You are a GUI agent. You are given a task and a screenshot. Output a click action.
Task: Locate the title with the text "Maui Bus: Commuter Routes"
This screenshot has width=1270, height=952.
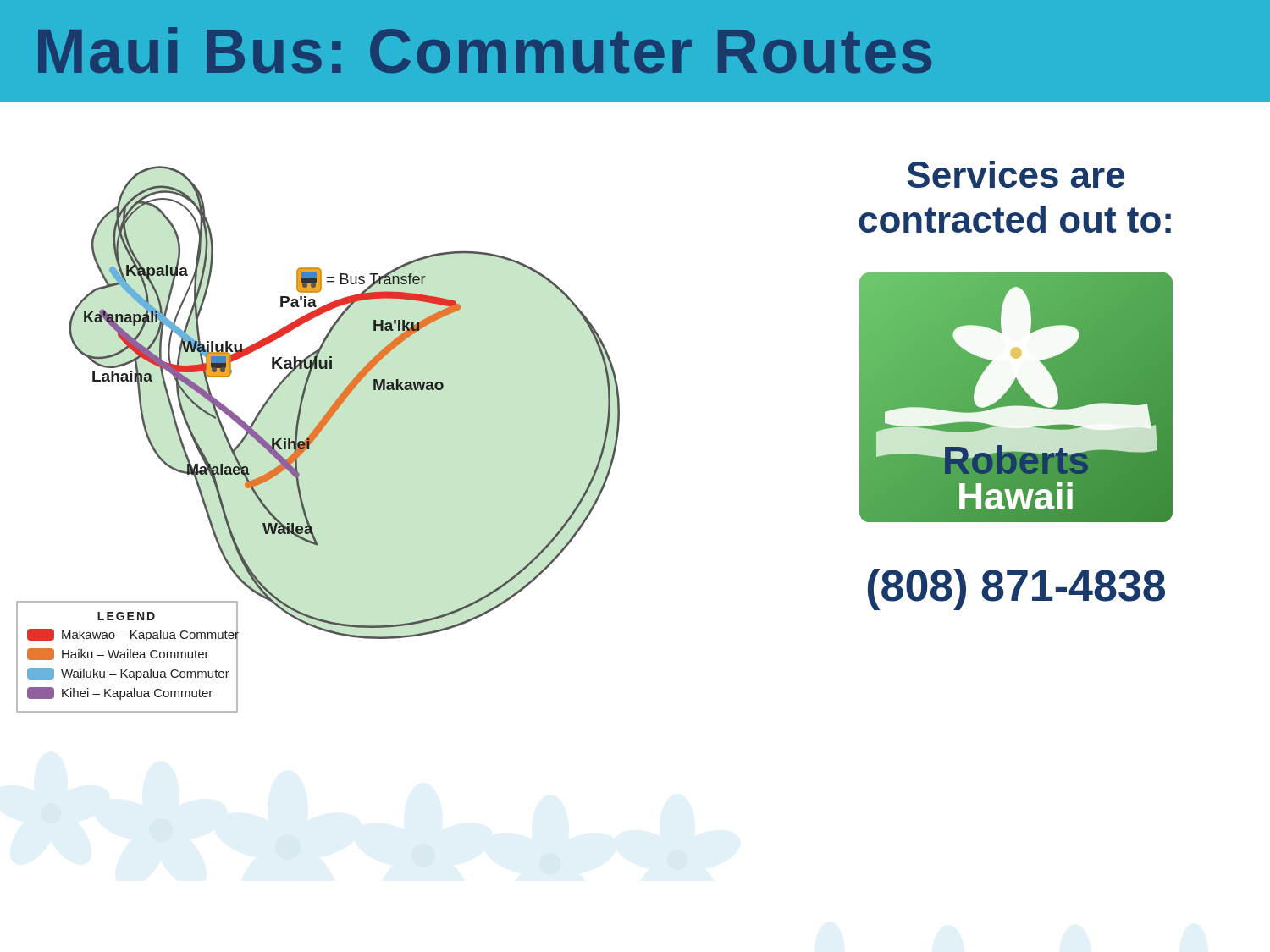(x=635, y=51)
